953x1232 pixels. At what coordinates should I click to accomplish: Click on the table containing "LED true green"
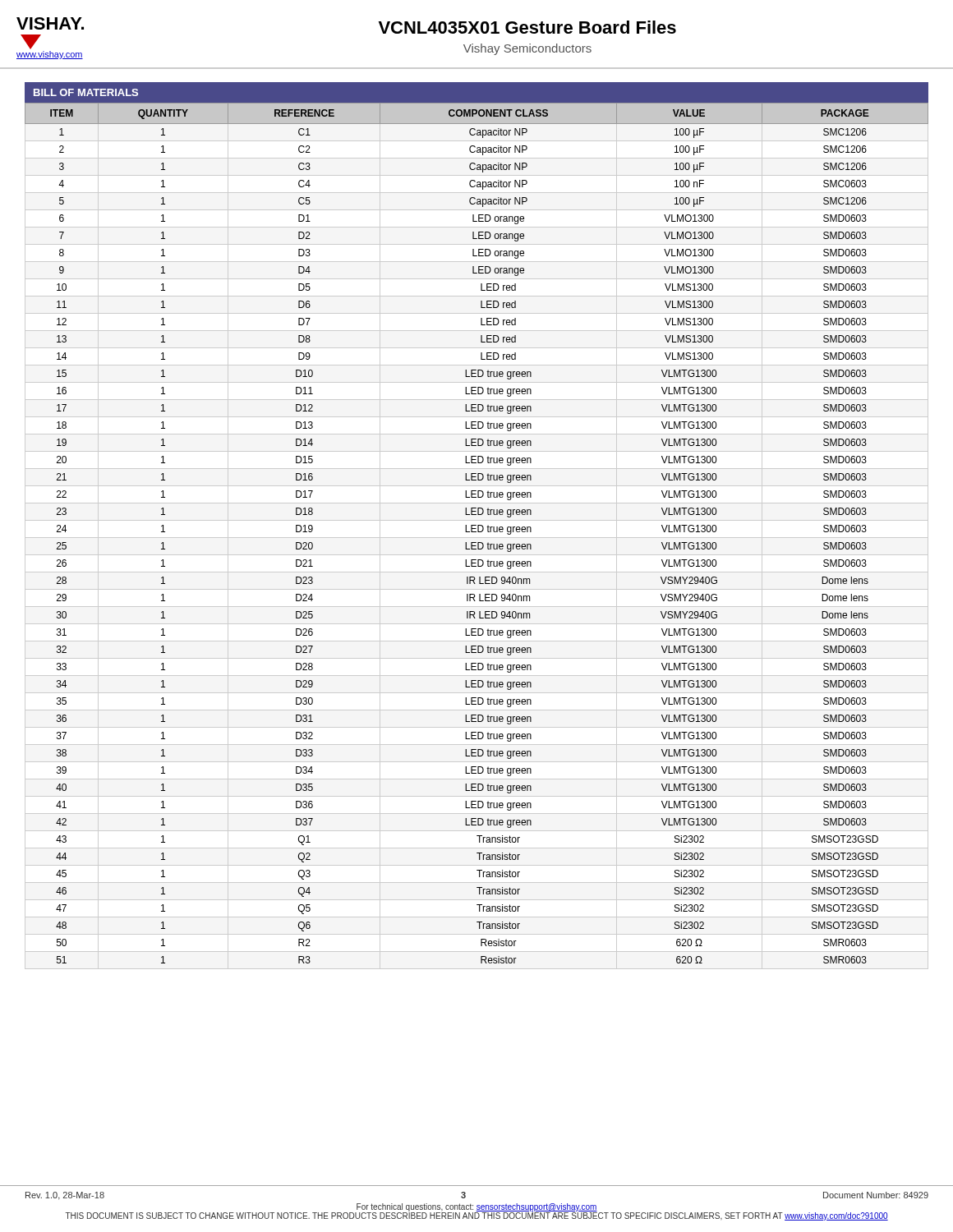click(476, 536)
